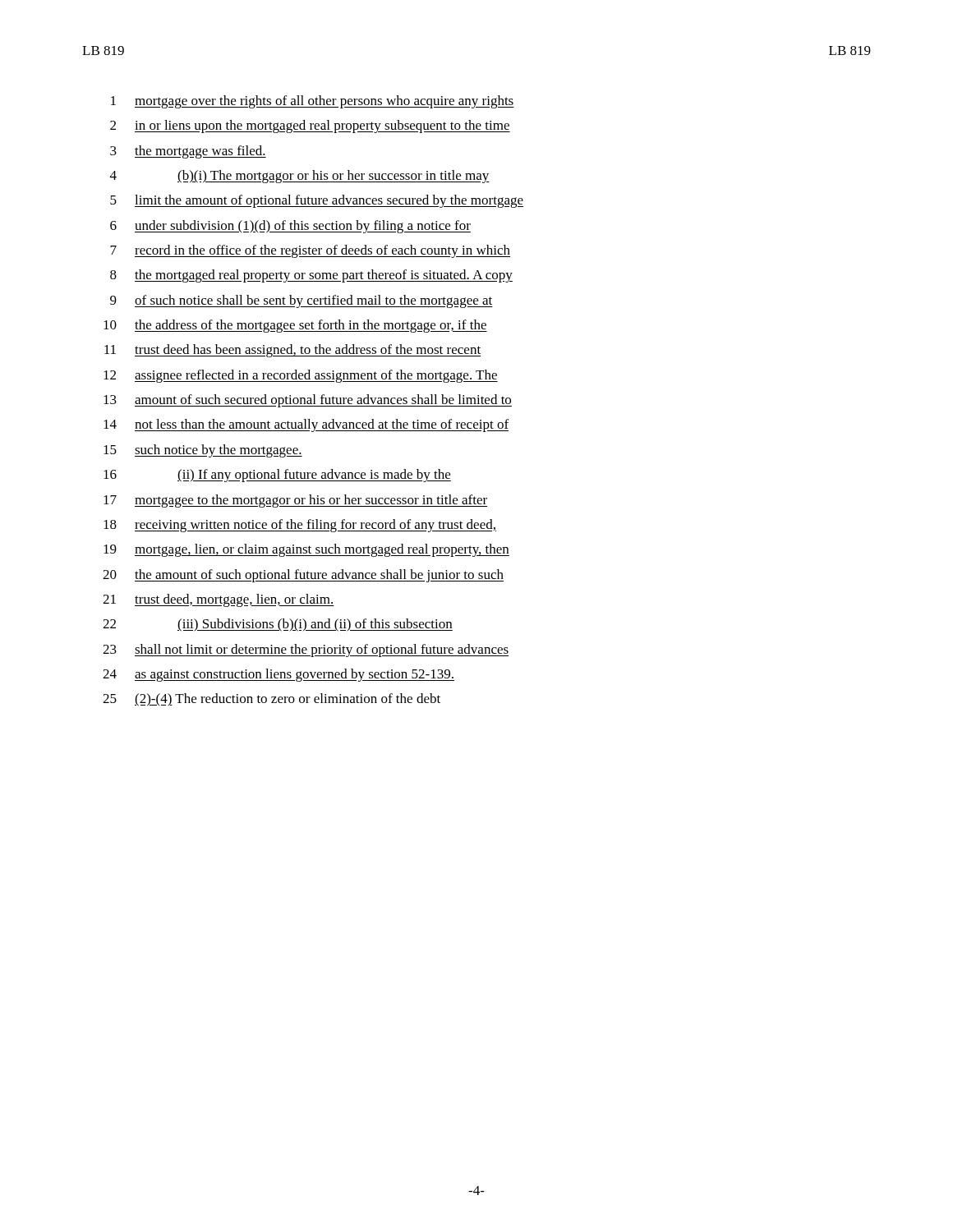
Task: Where is the passage that starts "8 the mortgaged real property or some"?
Action: [x=476, y=276]
